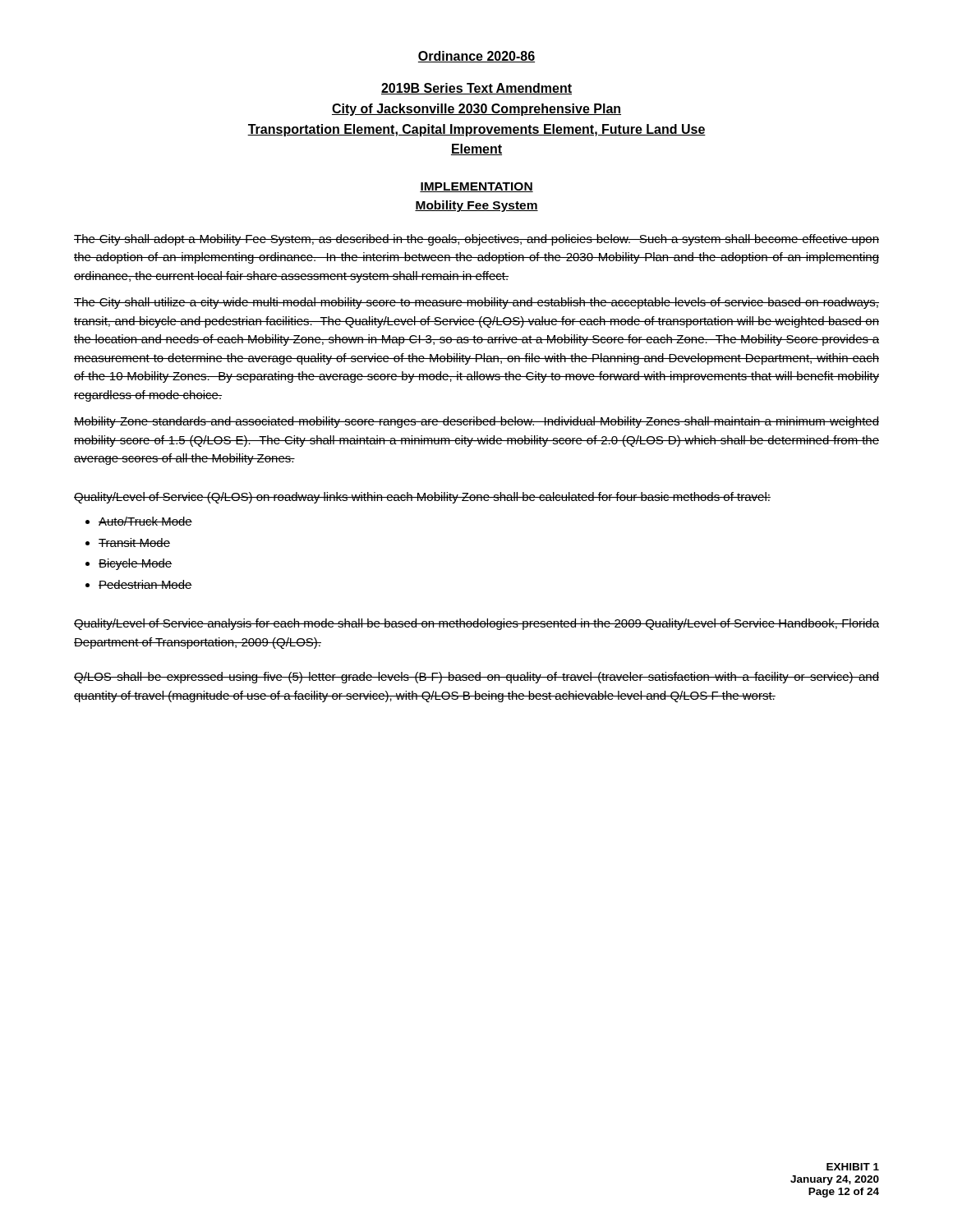Locate the text starting "Pedestrian Mode"
This screenshot has width=953, height=1232.
click(x=145, y=584)
